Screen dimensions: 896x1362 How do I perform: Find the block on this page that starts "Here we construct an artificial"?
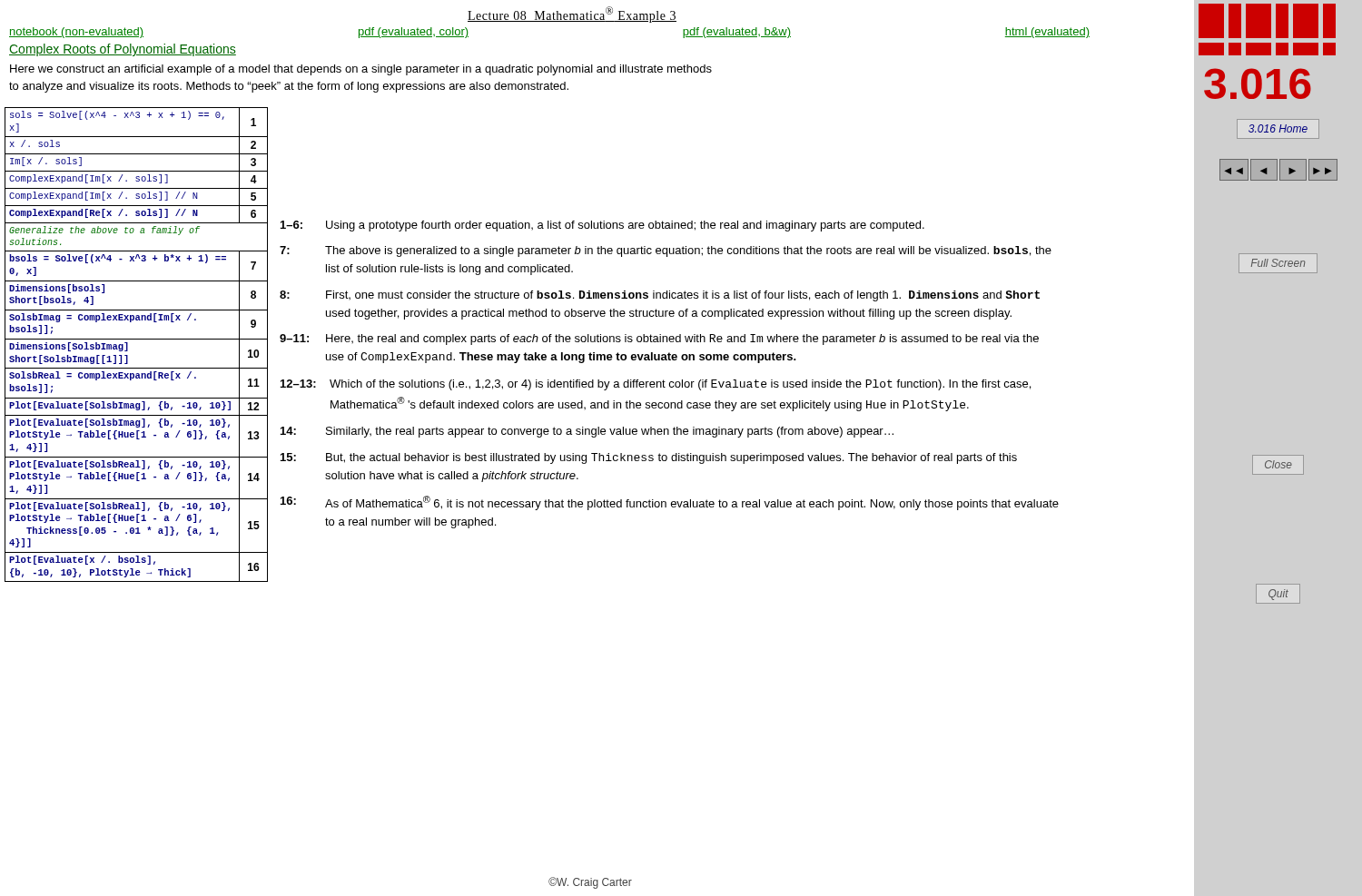[x=360, y=77]
